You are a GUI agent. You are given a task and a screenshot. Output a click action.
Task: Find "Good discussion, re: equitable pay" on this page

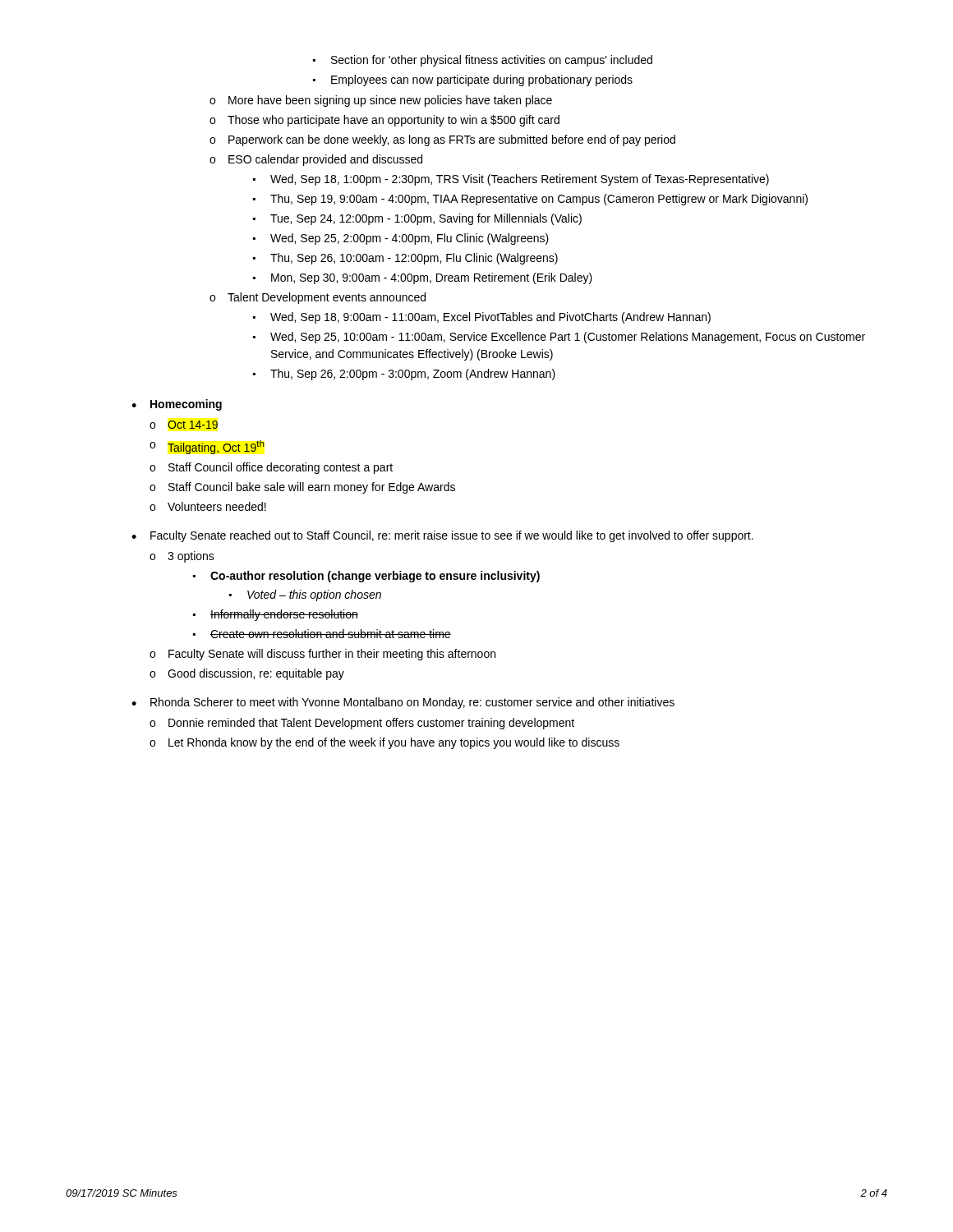click(256, 673)
